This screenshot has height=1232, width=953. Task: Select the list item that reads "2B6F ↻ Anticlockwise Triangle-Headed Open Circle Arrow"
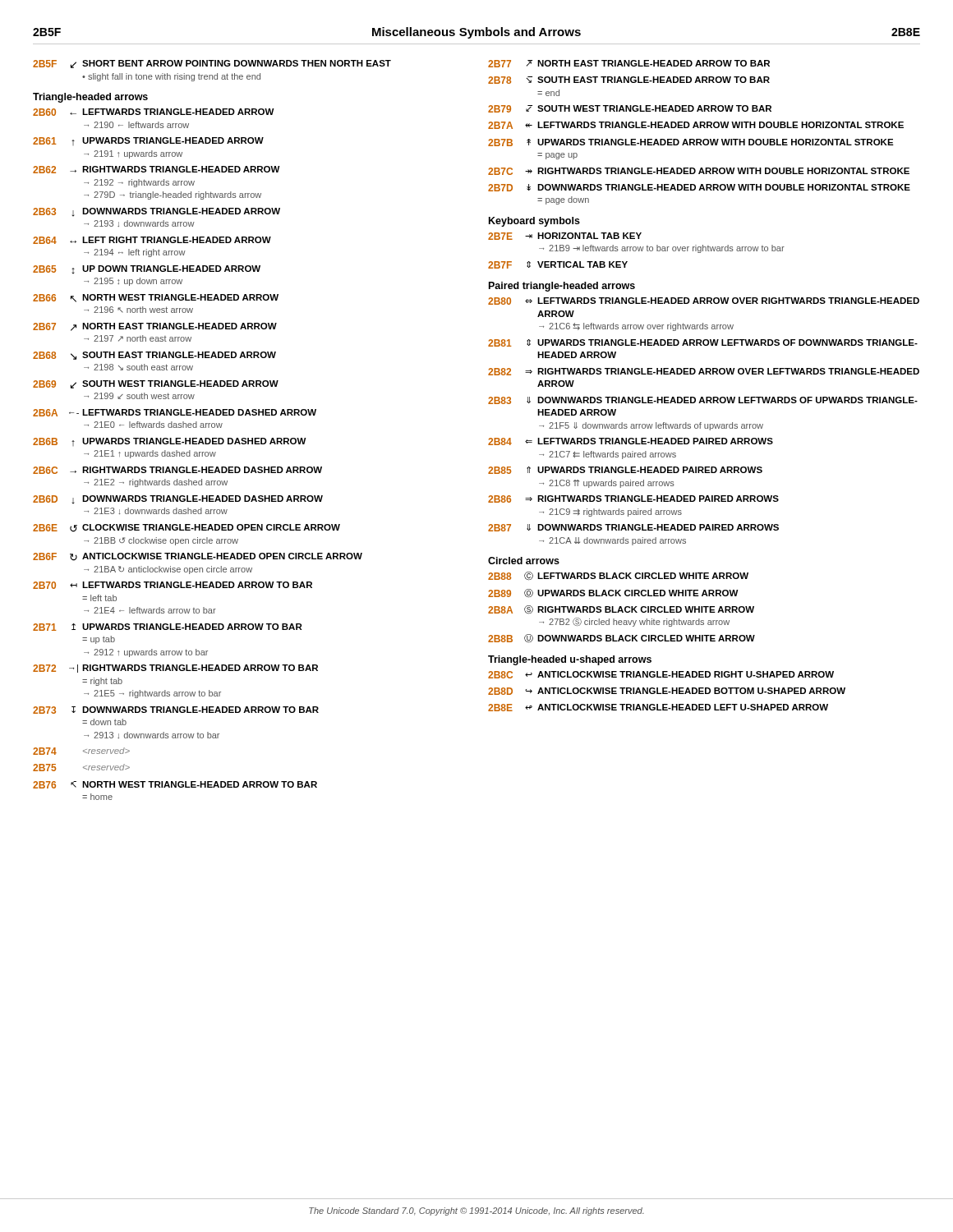[x=249, y=563]
